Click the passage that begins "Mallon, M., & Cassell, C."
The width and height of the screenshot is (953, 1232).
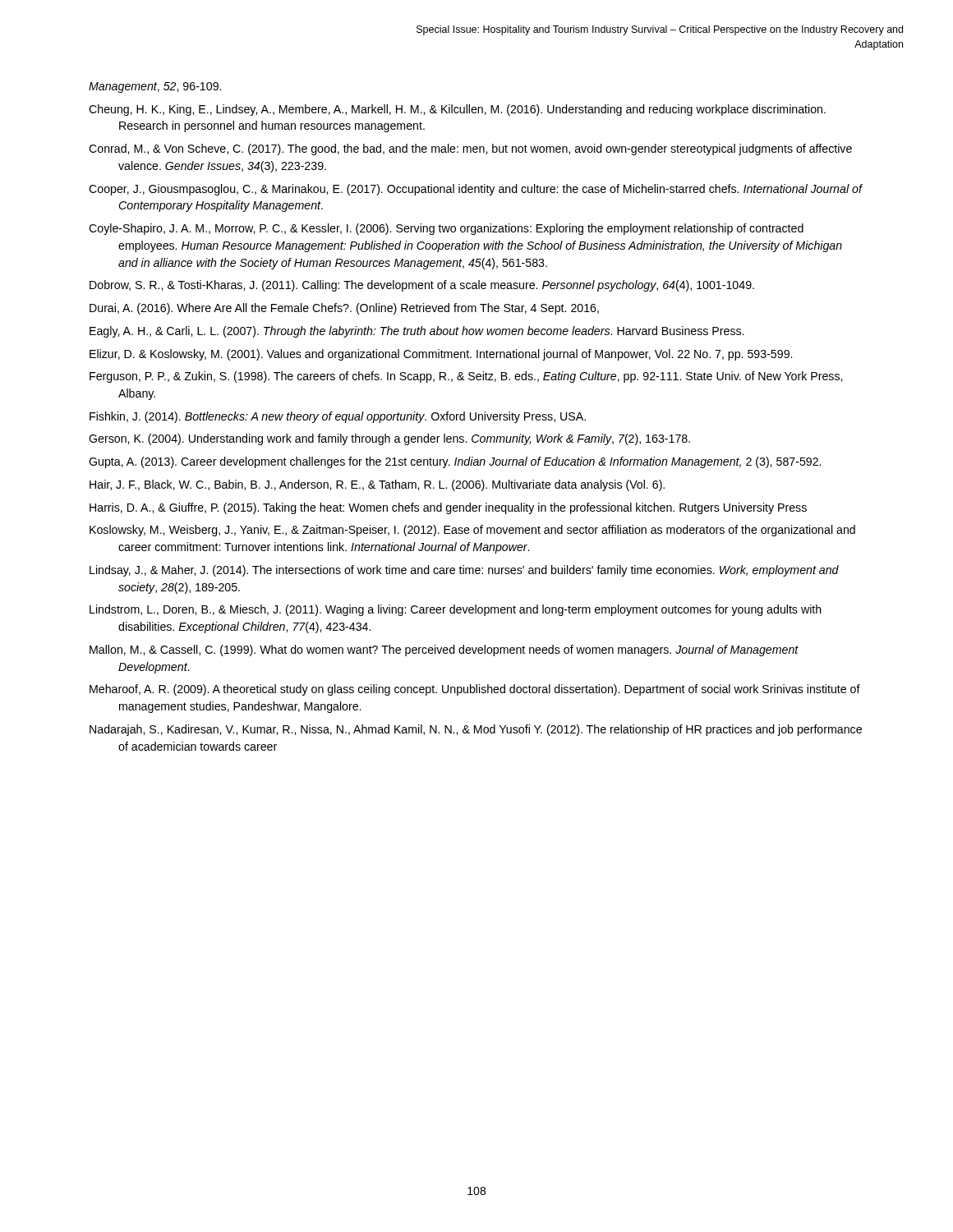tap(443, 658)
